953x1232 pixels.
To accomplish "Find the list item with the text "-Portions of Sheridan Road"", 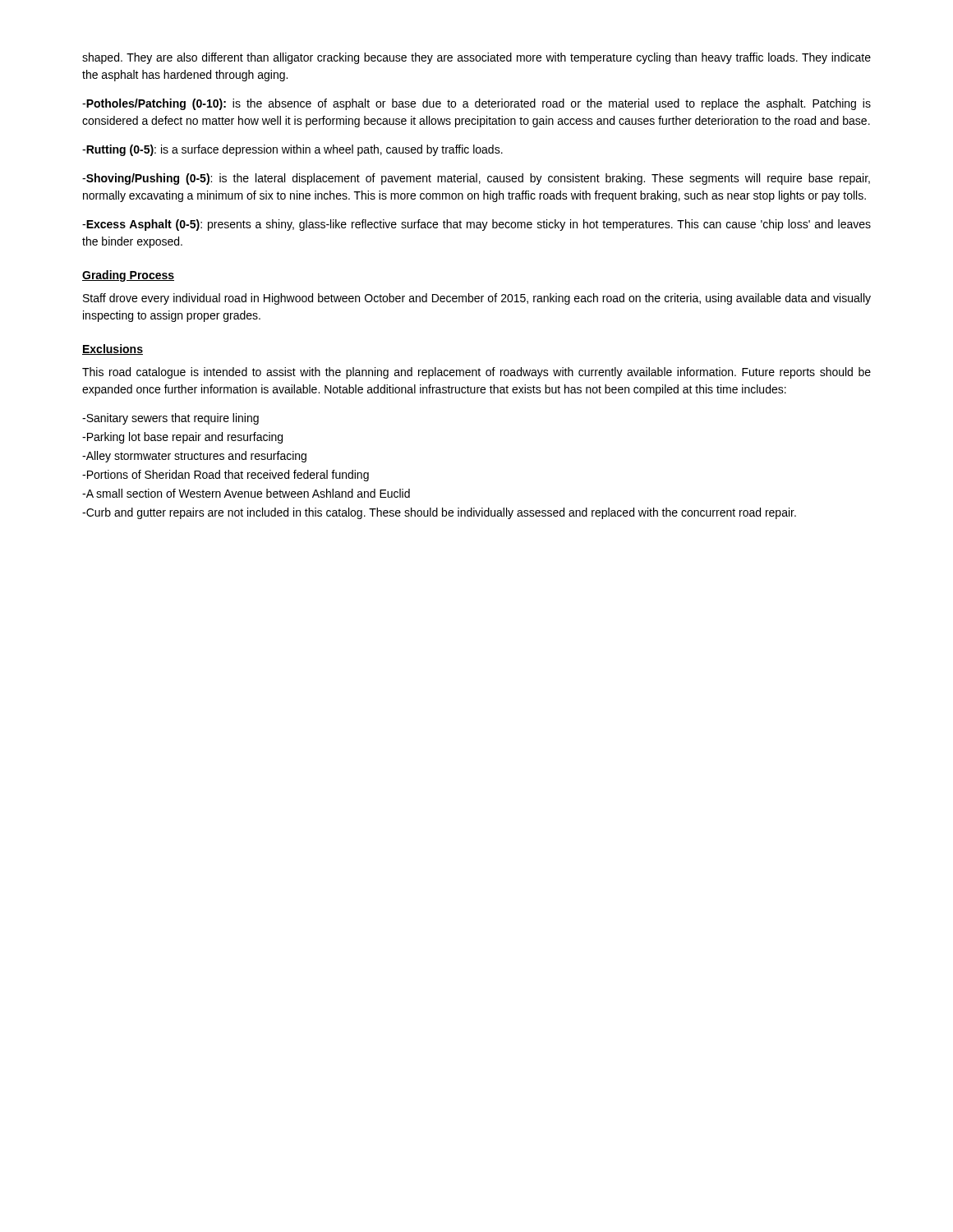I will [226, 475].
